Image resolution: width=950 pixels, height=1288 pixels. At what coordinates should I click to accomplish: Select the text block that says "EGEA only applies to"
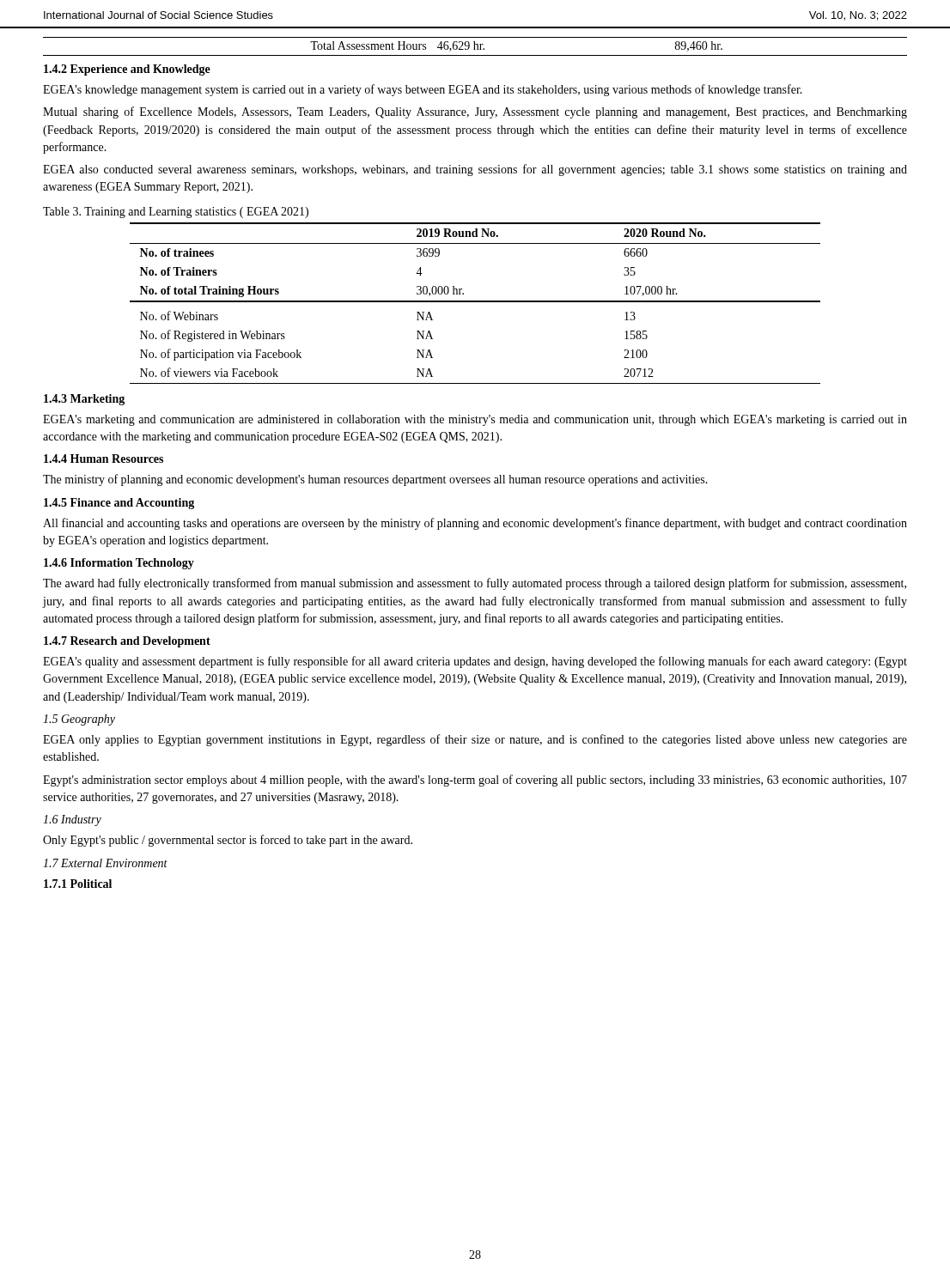pyautogui.click(x=475, y=749)
